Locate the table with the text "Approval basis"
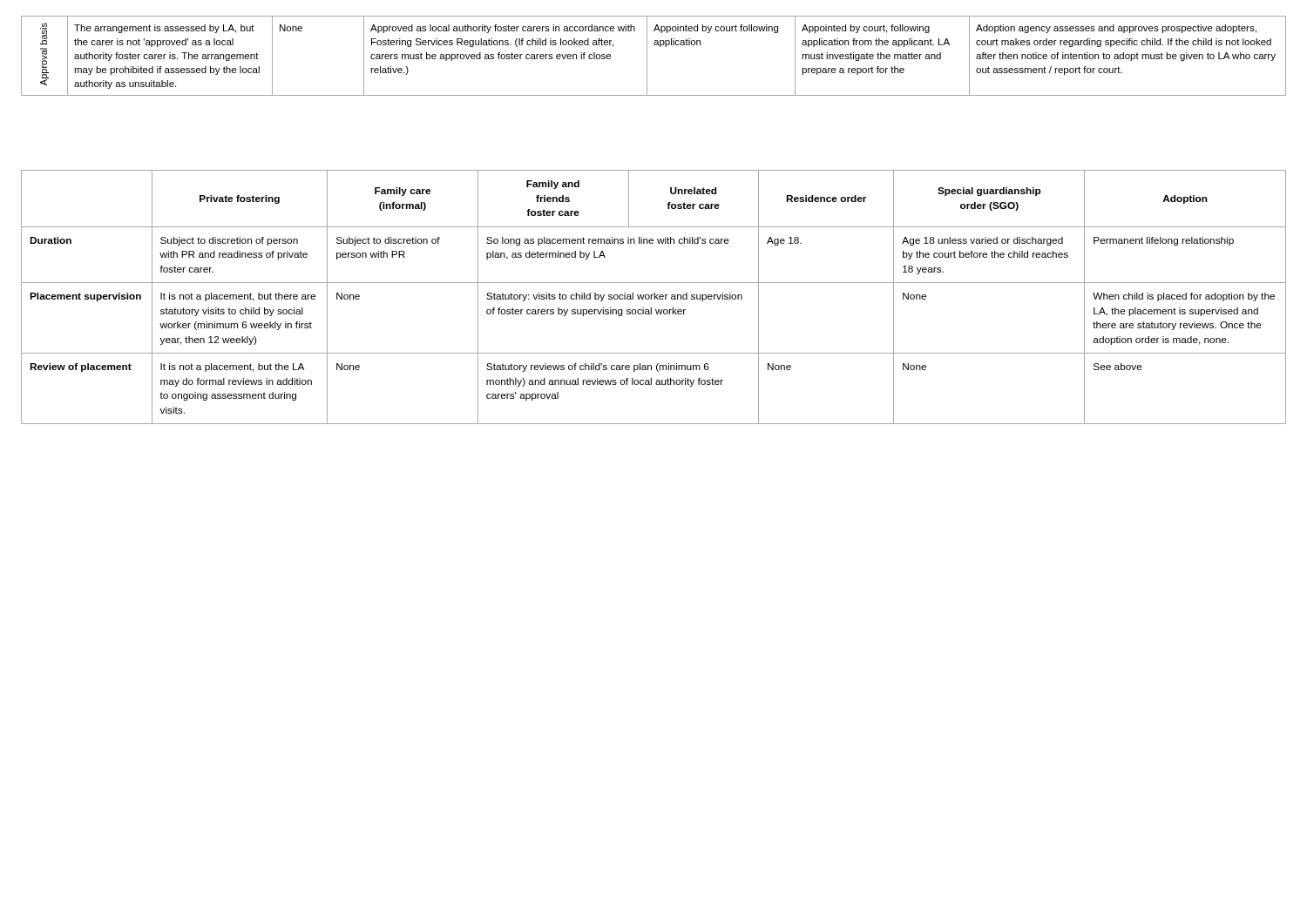This screenshot has height=924, width=1307. 654,56
